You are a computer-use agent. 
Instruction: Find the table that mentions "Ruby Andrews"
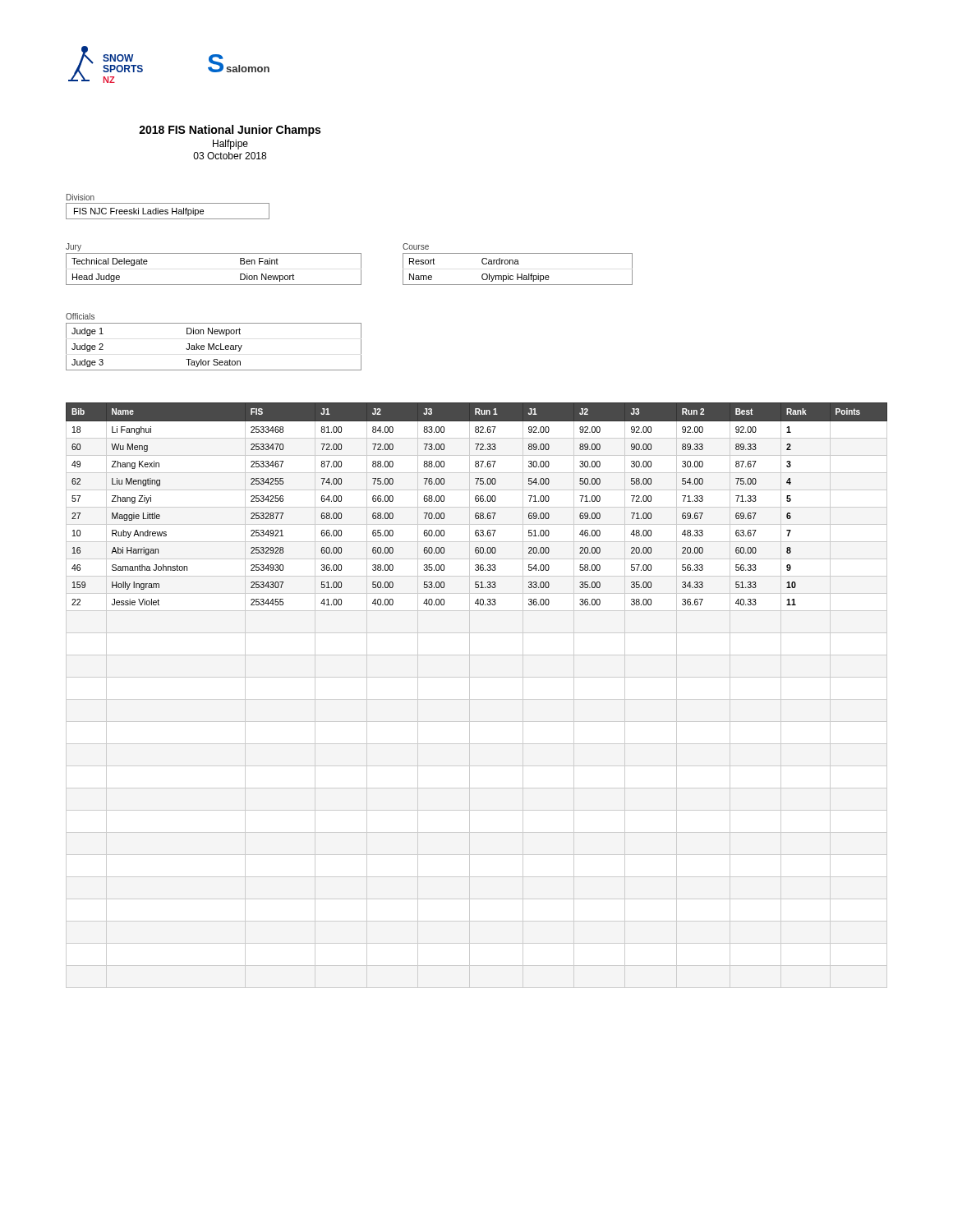(x=476, y=695)
